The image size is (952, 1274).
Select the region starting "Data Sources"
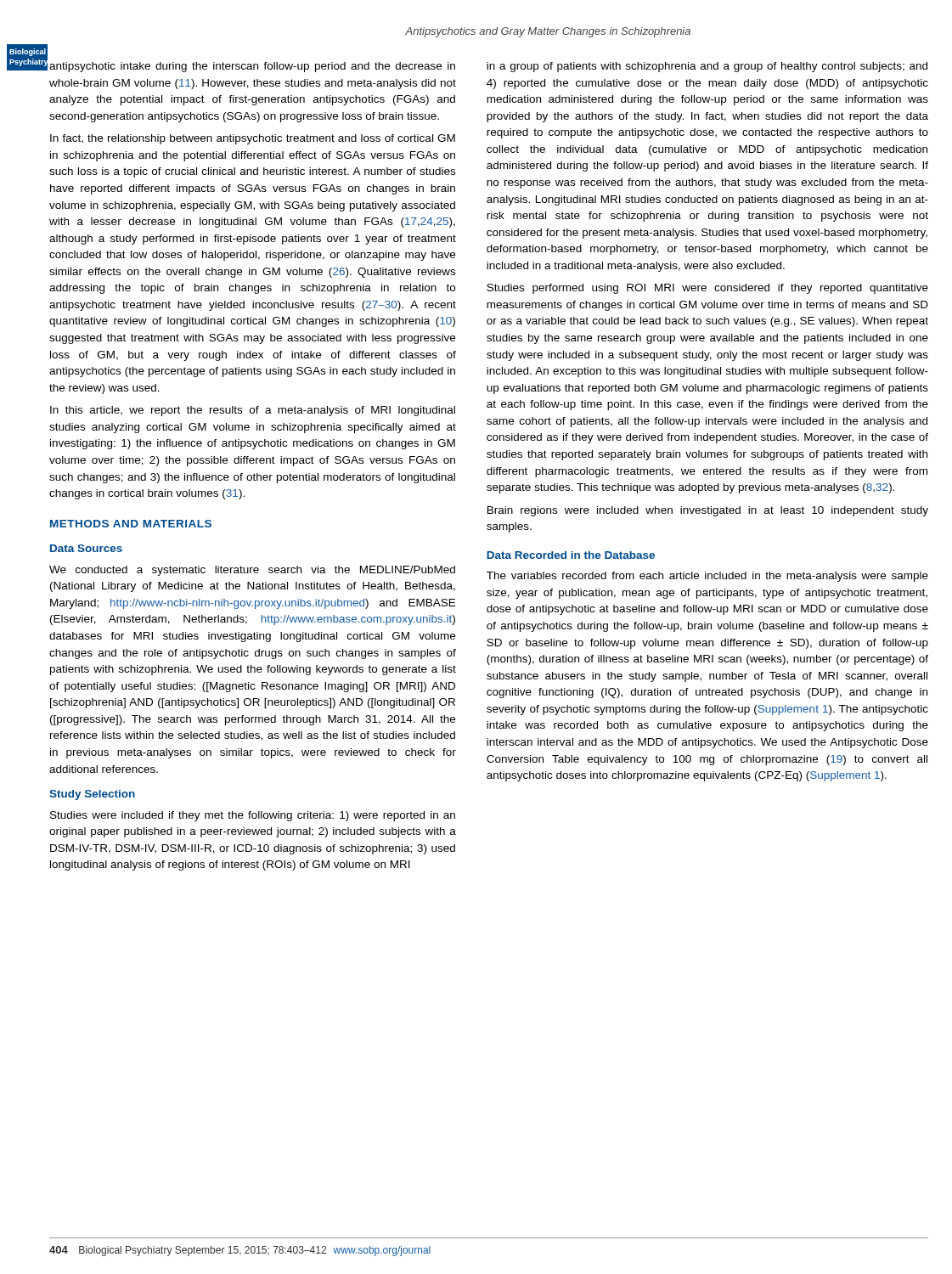tap(86, 548)
